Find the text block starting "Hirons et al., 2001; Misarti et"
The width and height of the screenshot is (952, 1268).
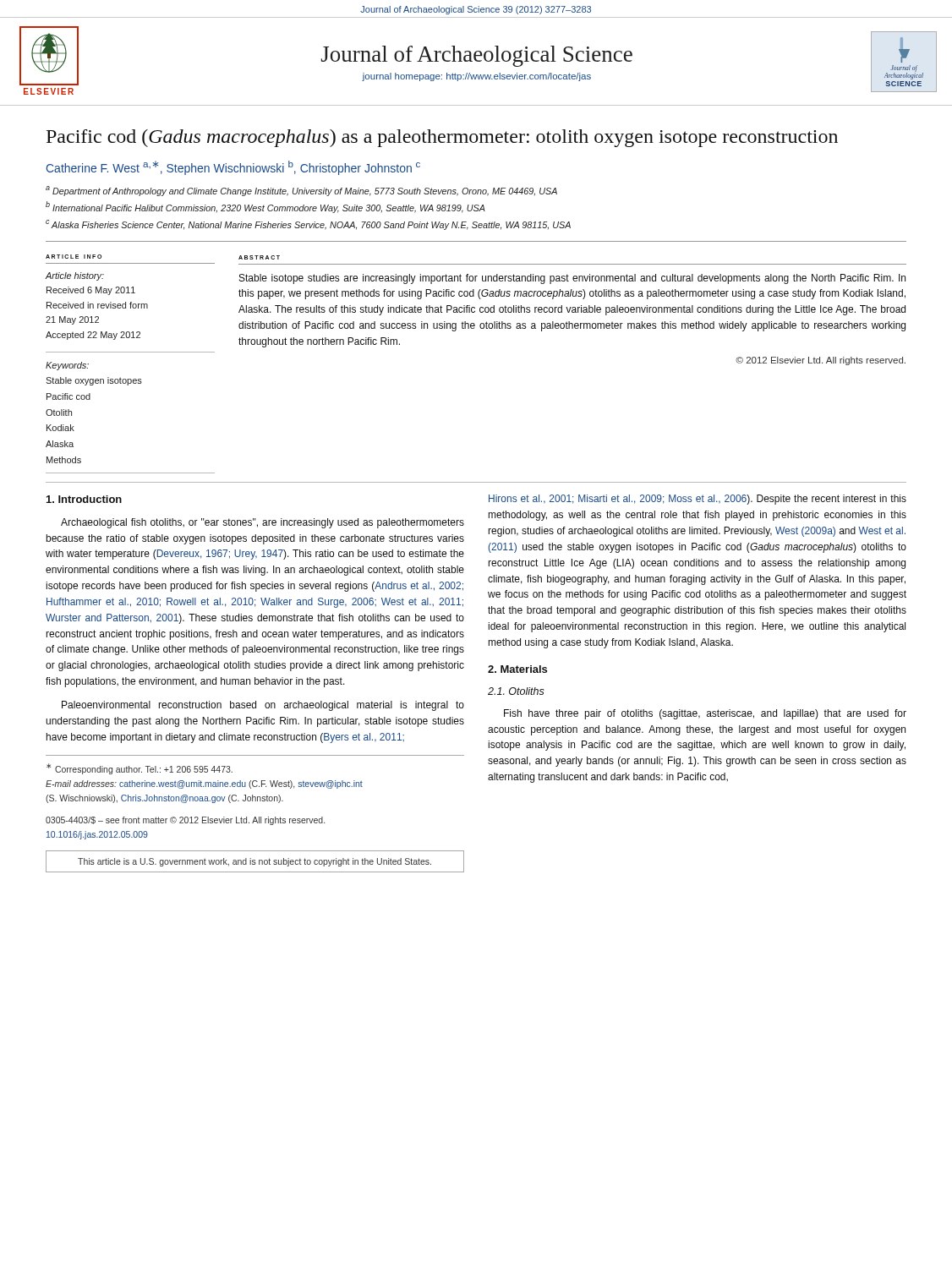click(x=697, y=571)
